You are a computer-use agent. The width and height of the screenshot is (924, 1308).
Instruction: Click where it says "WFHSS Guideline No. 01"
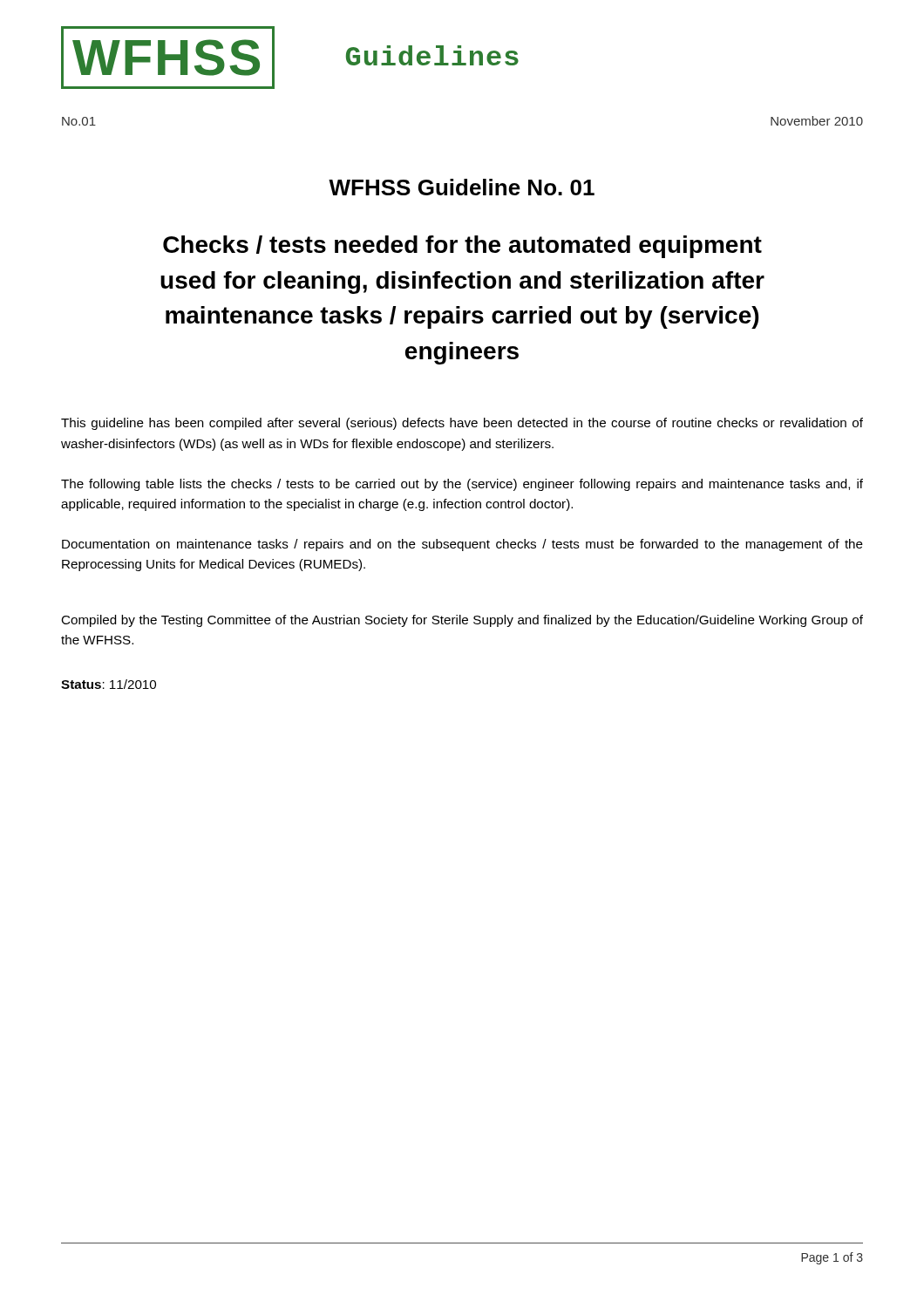pyautogui.click(x=462, y=187)
